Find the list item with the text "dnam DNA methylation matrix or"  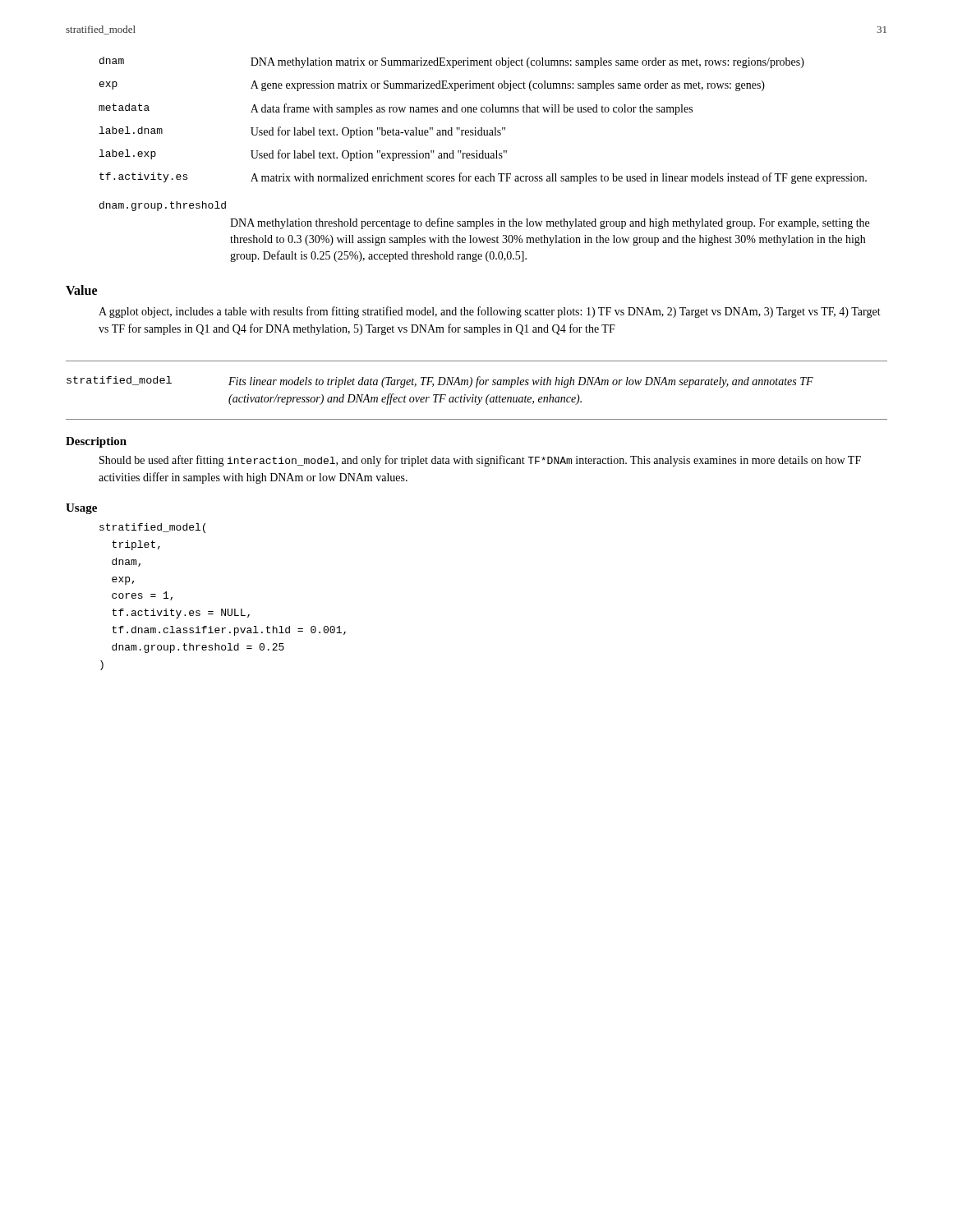click(x=476, y=121)
